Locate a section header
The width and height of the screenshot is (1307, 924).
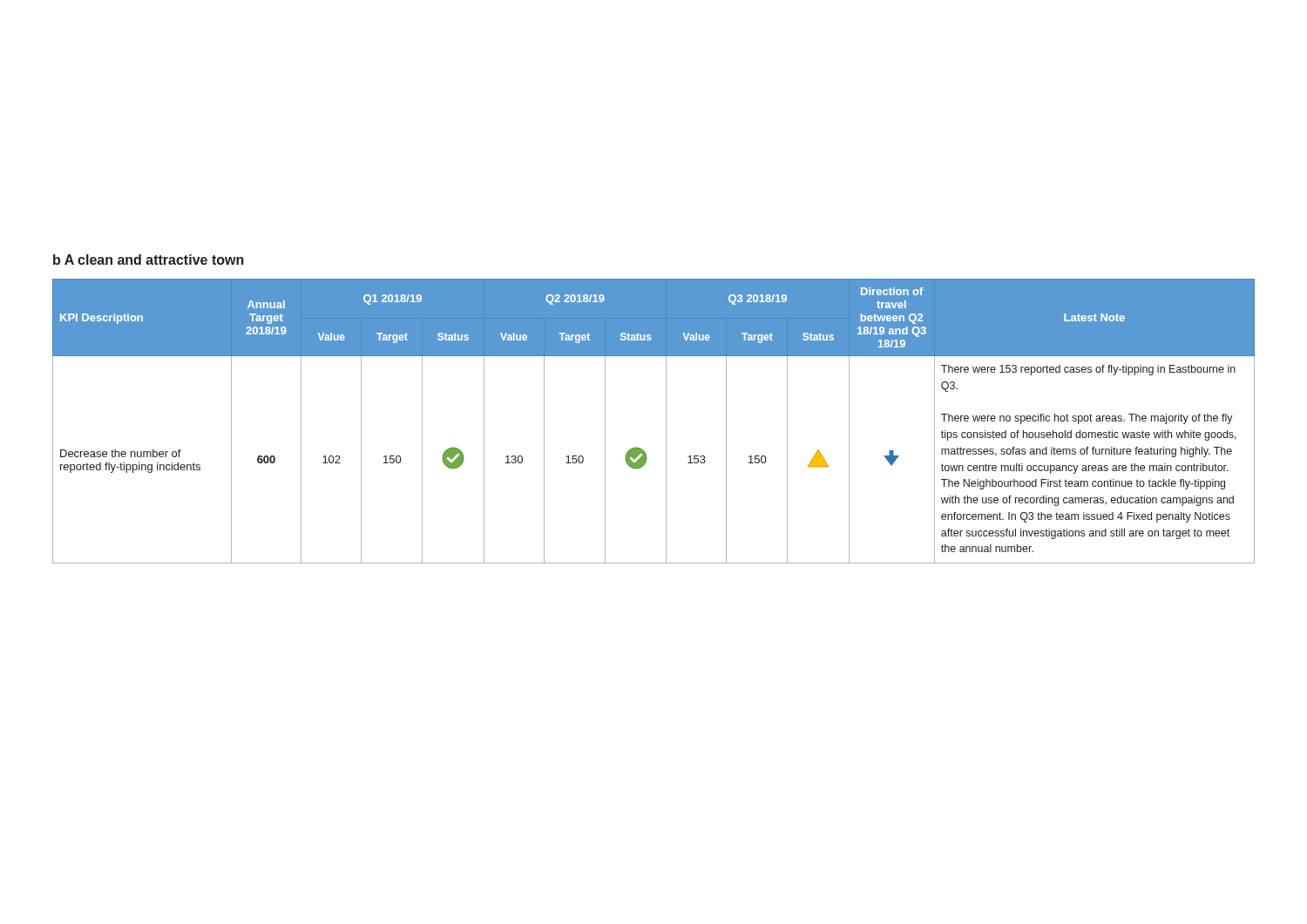point(148,260)
